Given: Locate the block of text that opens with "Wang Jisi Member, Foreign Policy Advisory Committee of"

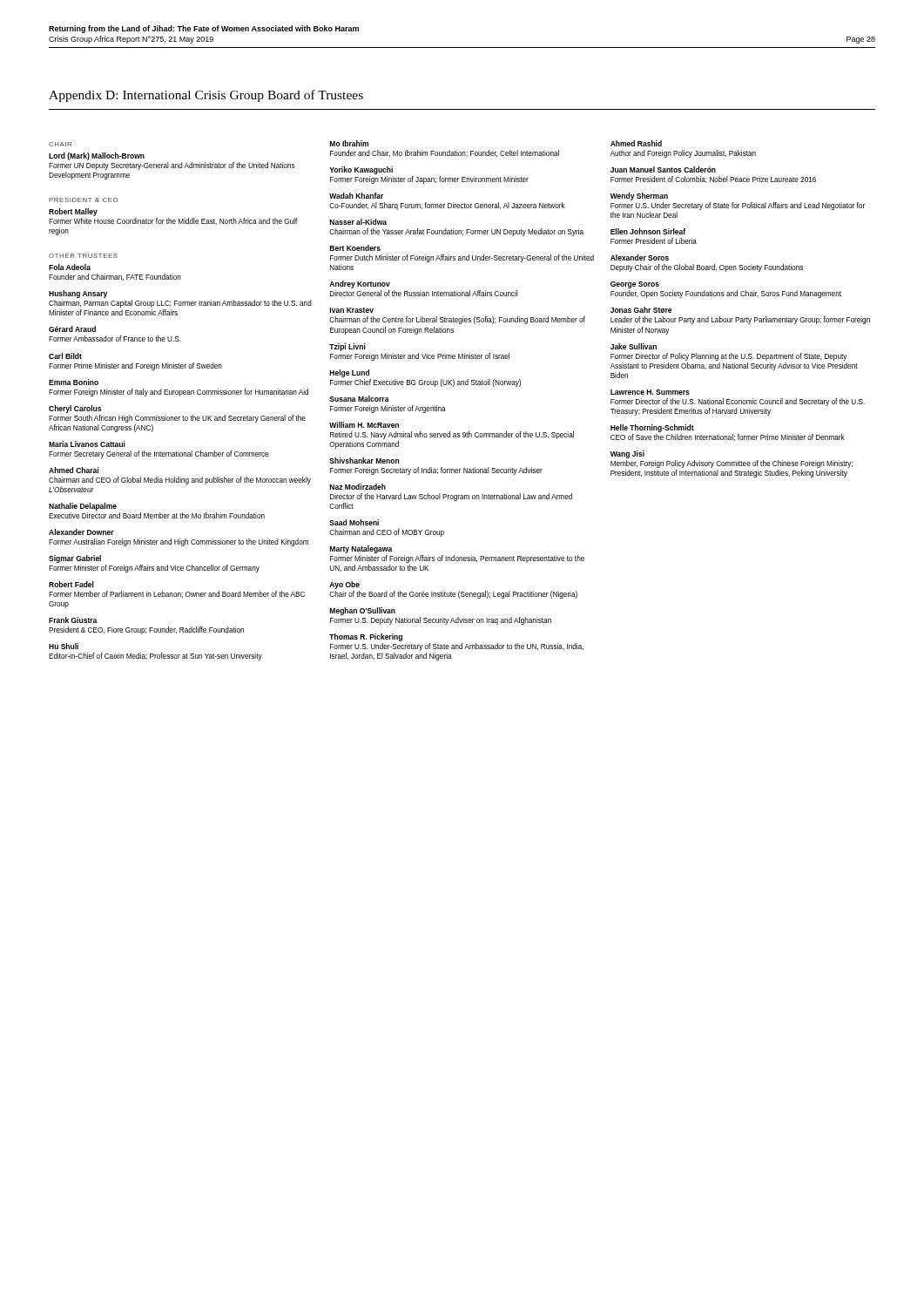Looking at the screenshot, I should coord(743,464).
